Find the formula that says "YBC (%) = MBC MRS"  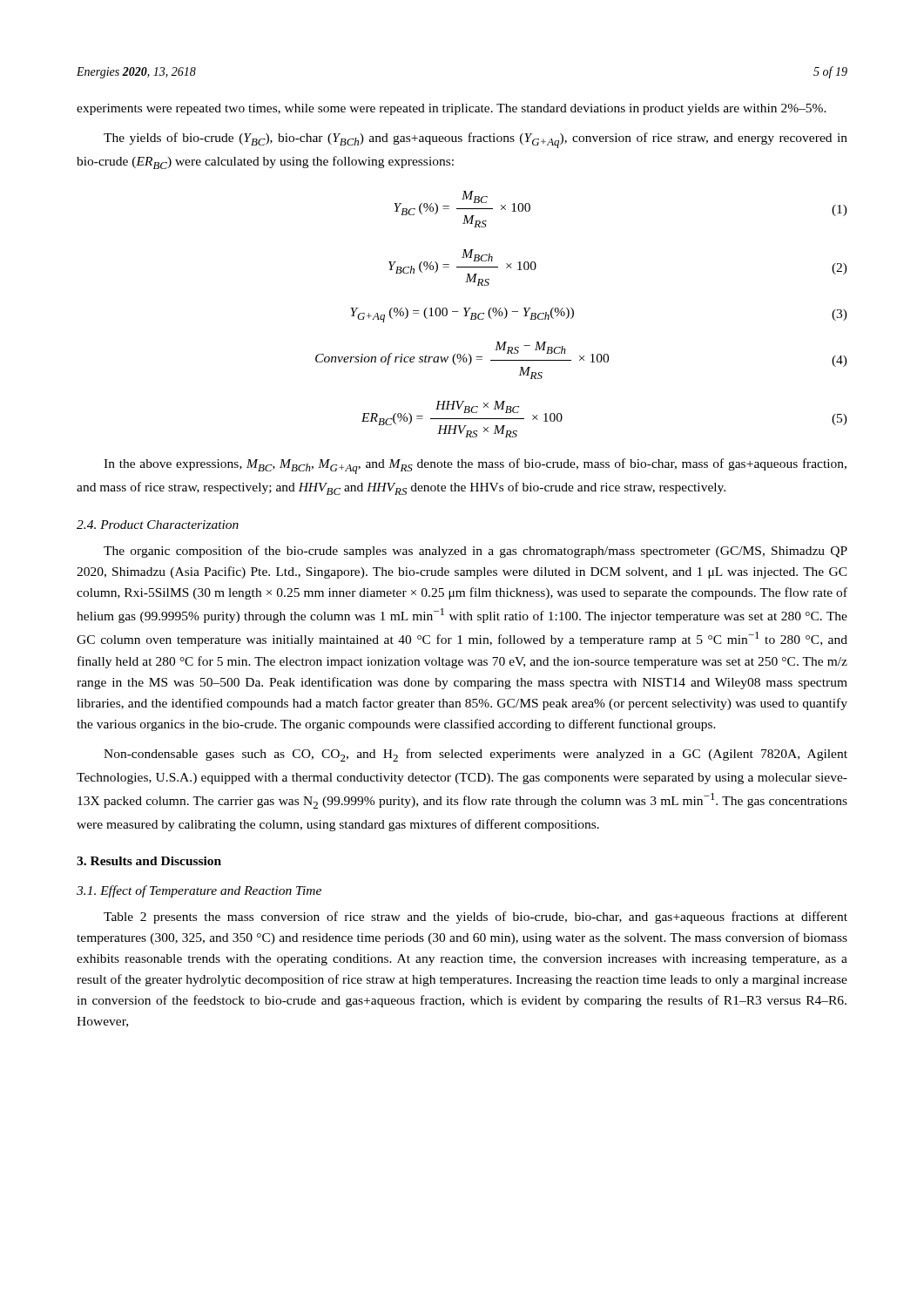coord(474,209)
